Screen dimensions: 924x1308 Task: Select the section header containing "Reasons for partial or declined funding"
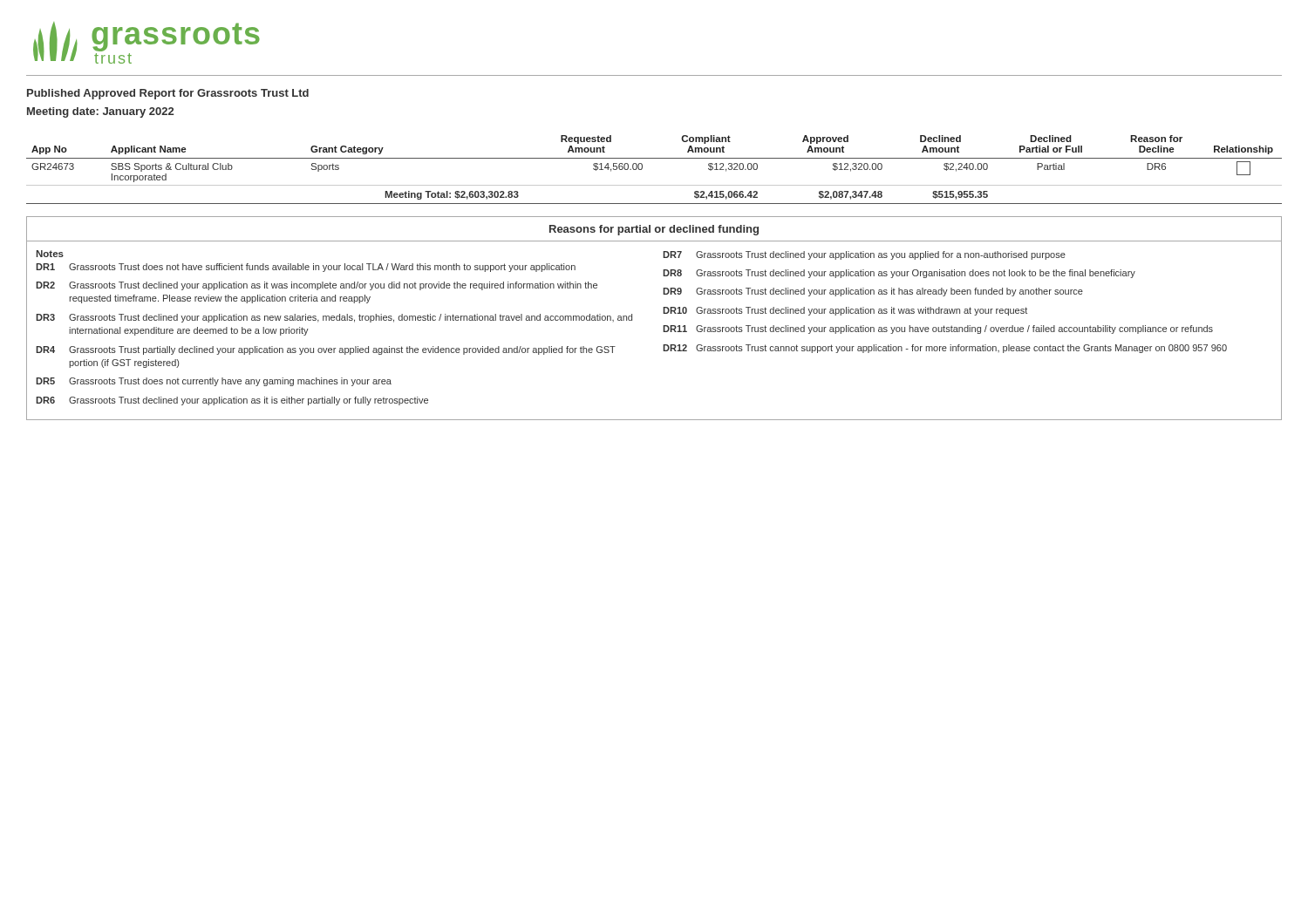pyautogui.click(x=654, y=228)
